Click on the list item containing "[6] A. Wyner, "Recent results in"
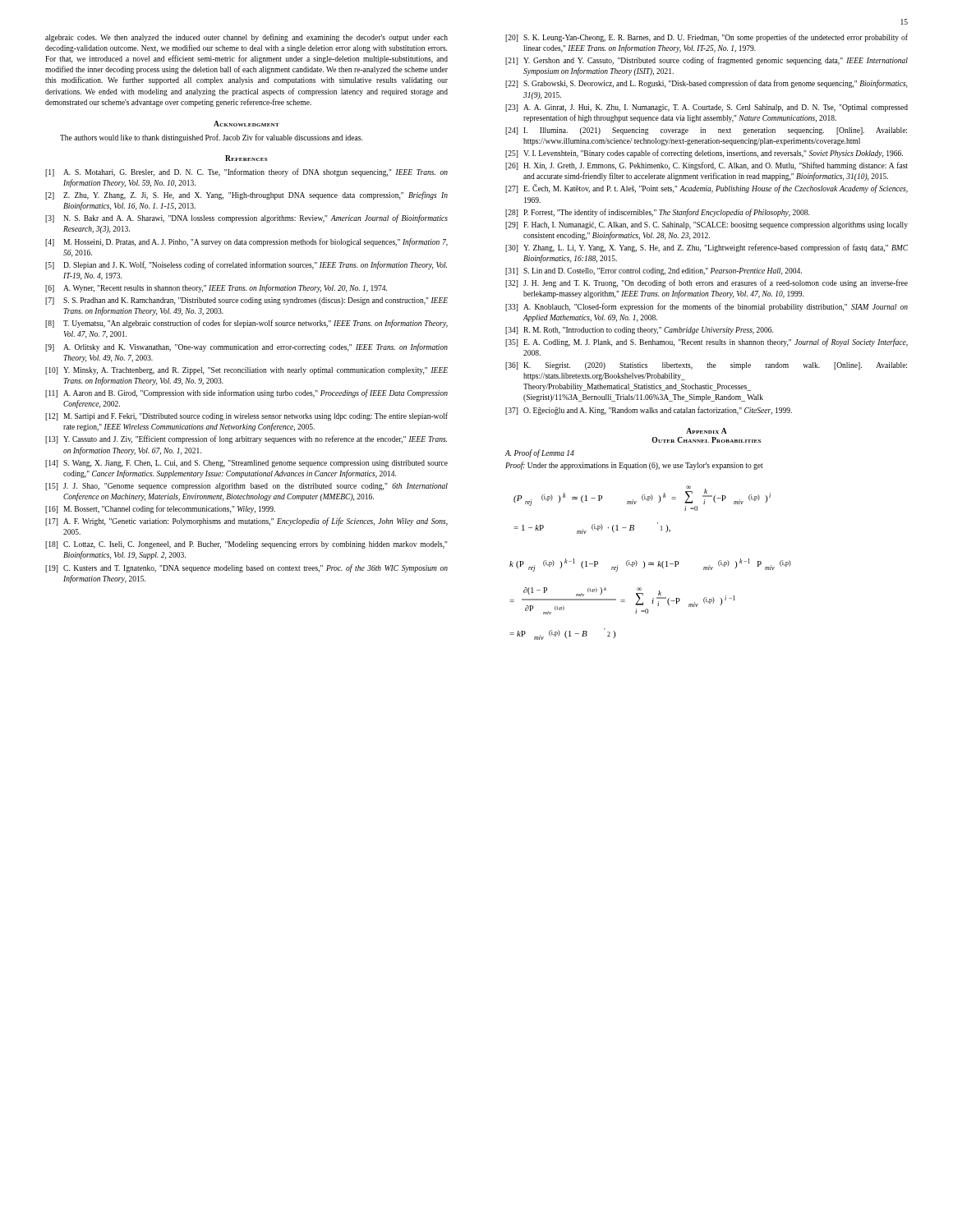Viewport: 953px width, 1232px height. [x=246, y=289]
